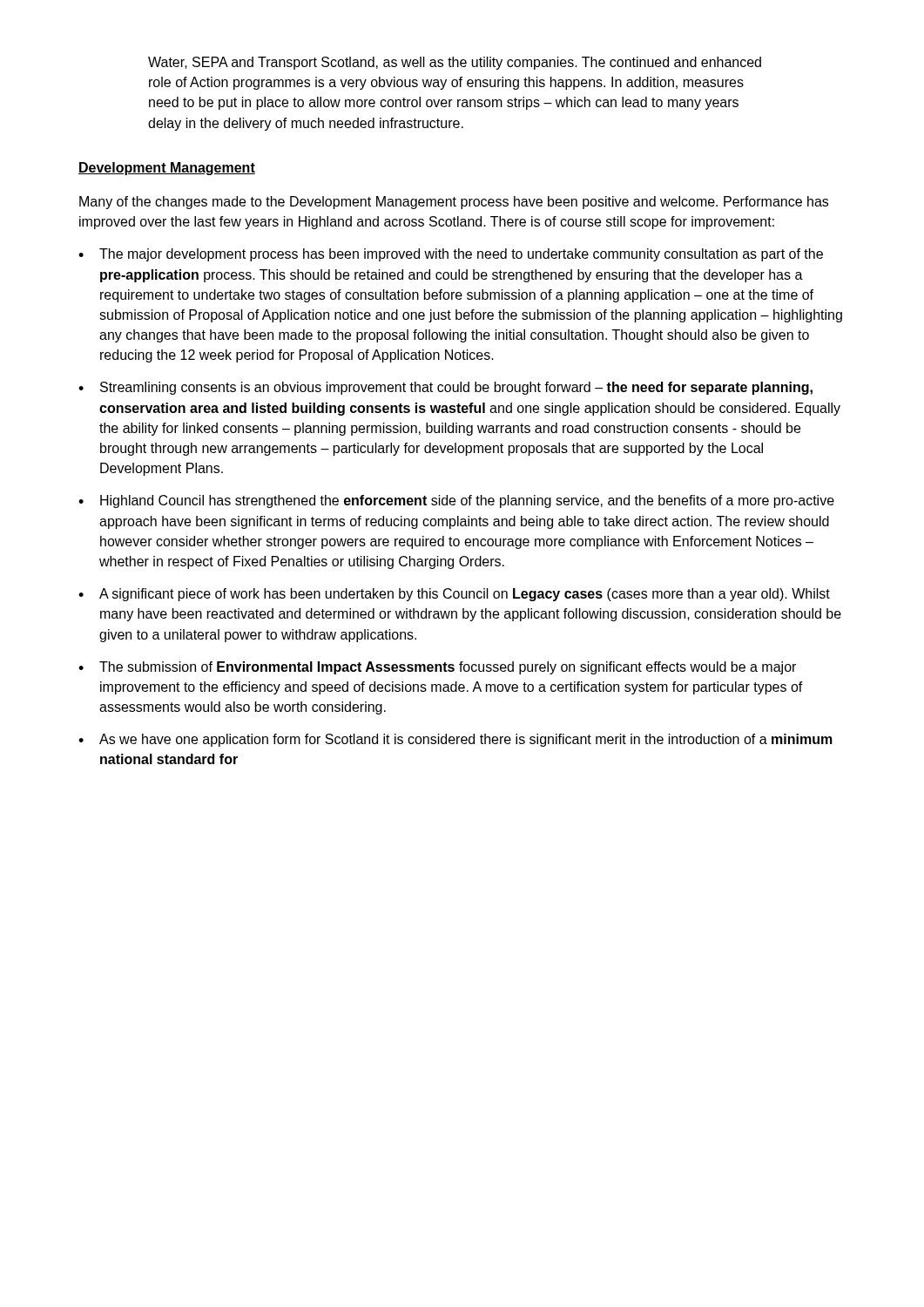This screenshot has width=924, height=1307.
Task: Click on the list item with the text "• The major development process has been improved"
Action: (462, 305)
